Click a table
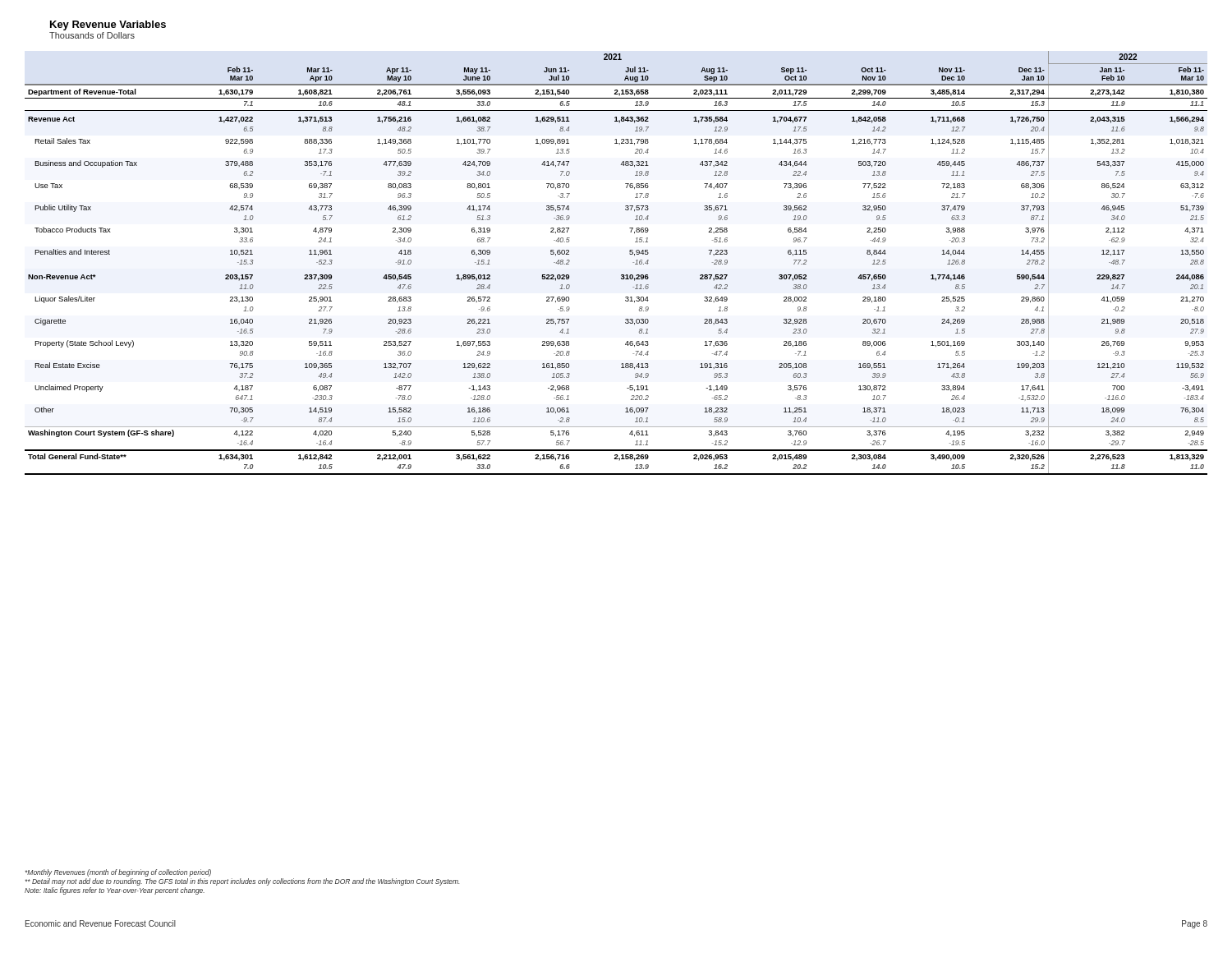Screen dimensions: 953x1232 (616, 263)
